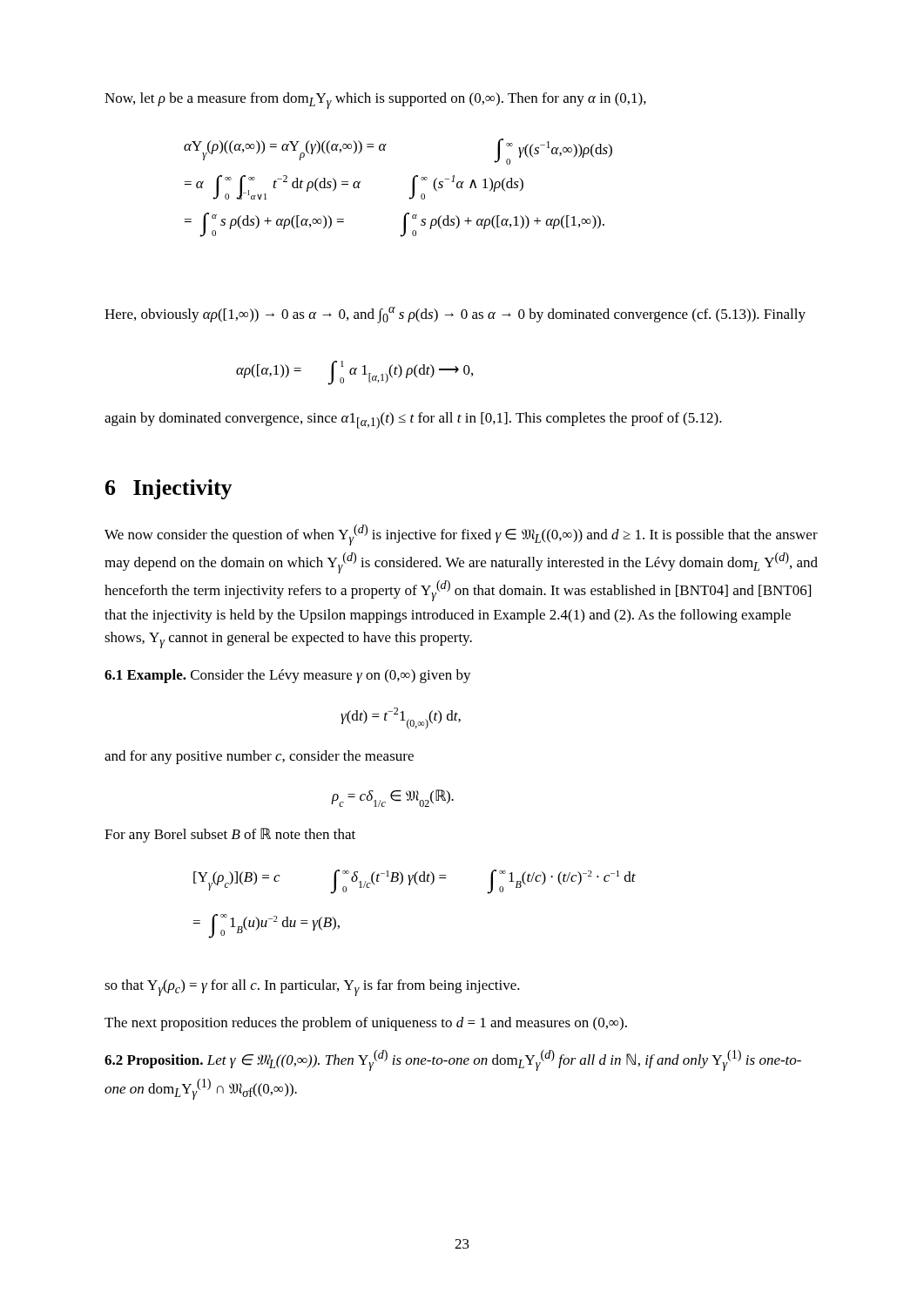The width and height of the screenshot is (924, 1307).
Task: Locate the section header with the text "6 Injectivity"
Action: [x=168, y=487]
